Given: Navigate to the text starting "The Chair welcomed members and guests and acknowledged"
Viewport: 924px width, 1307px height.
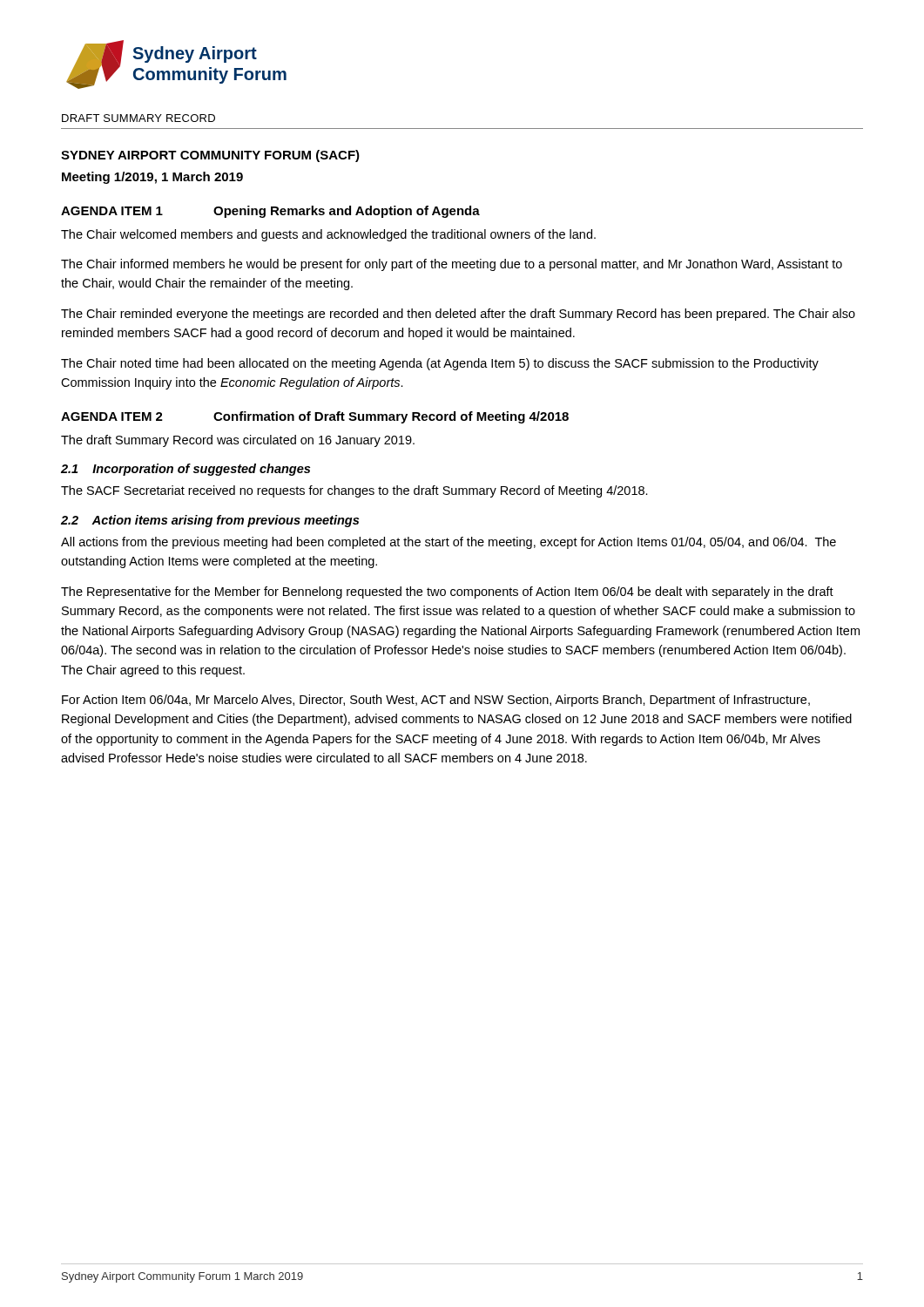Looking at the screenshot, I should click(462, 234).
